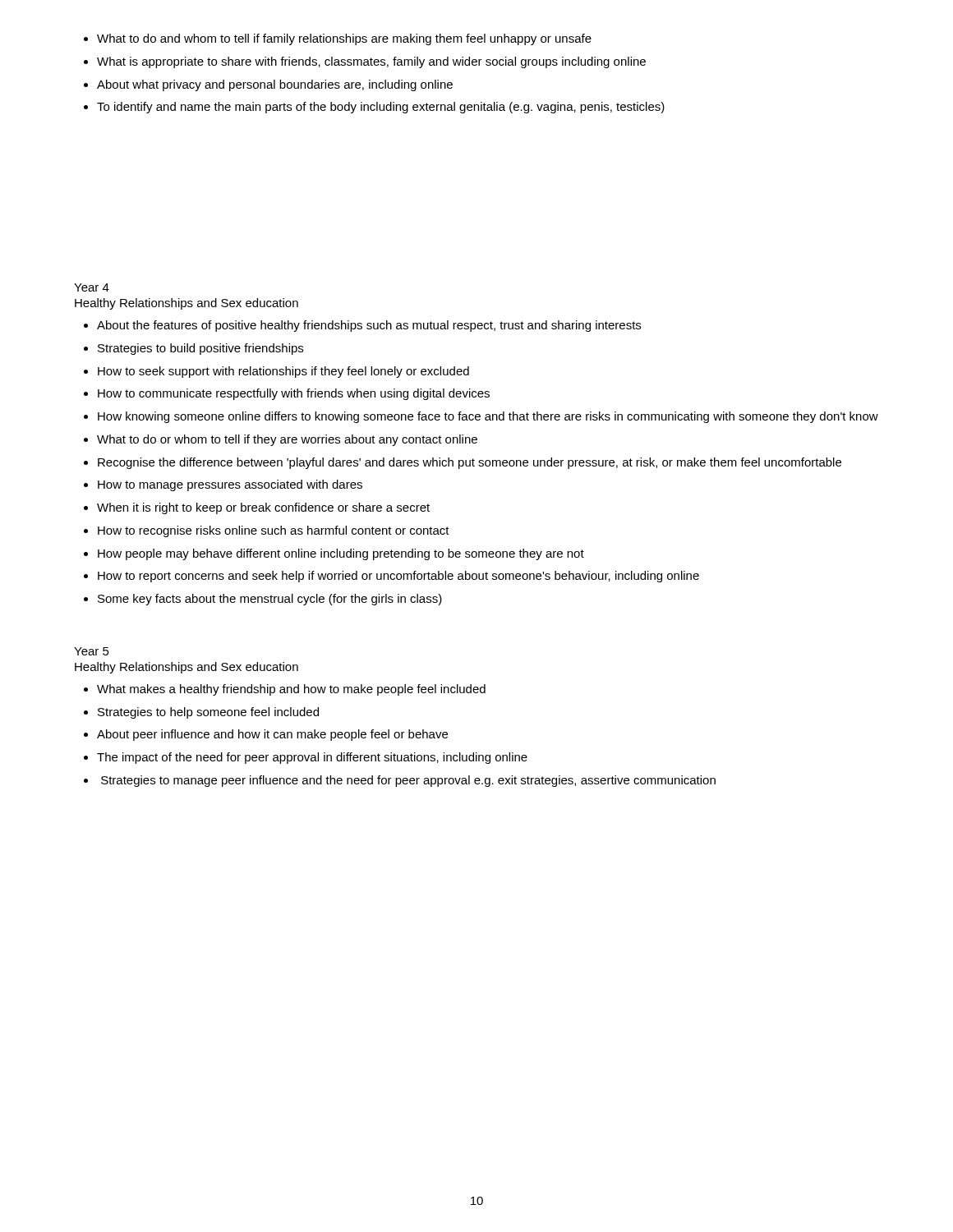This screenshot has height=1232, width=953.
Task: Locate the block starting "What makes a"
Action: [488, 689]
